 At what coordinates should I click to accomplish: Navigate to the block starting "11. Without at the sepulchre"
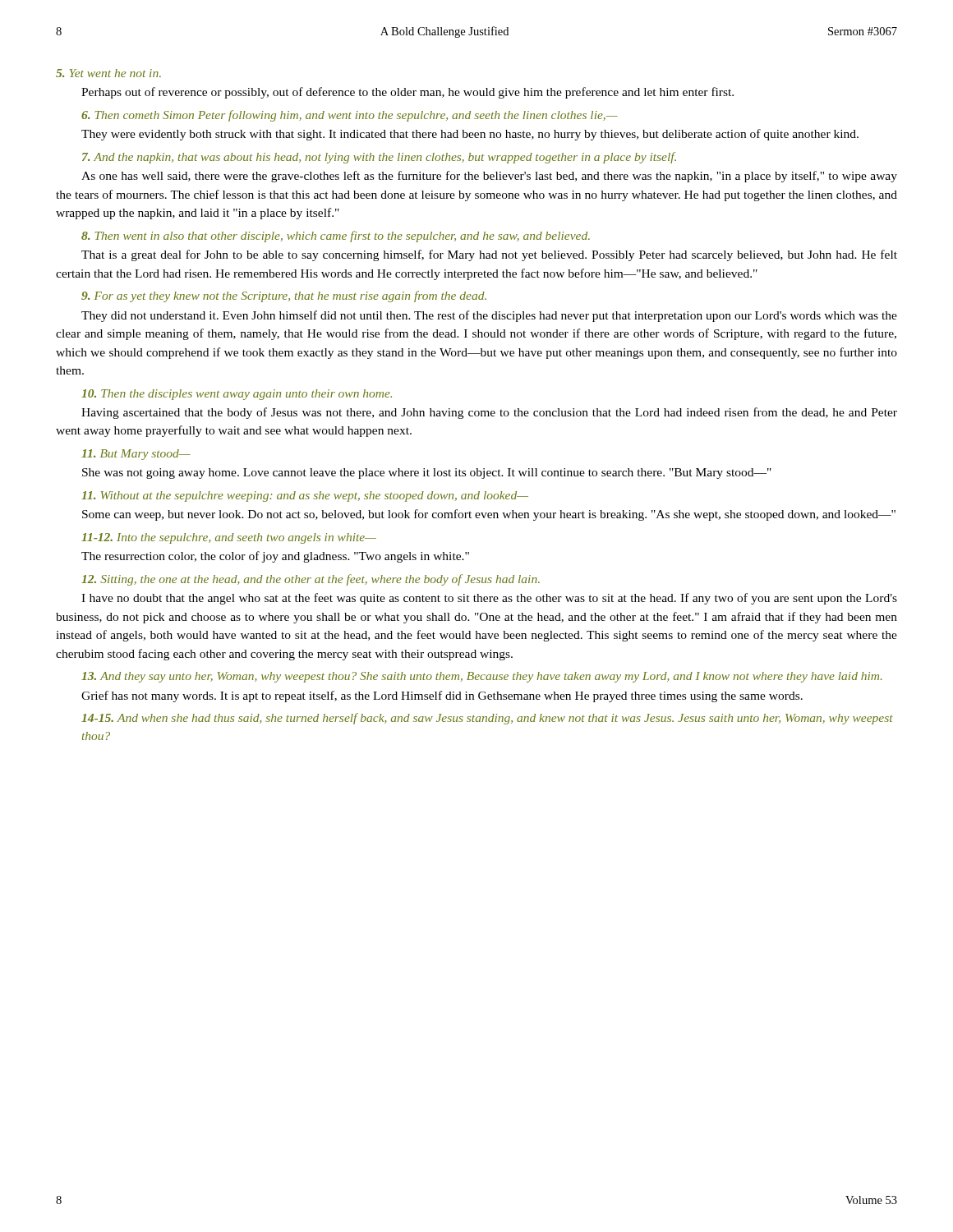(x=305, y=495)
